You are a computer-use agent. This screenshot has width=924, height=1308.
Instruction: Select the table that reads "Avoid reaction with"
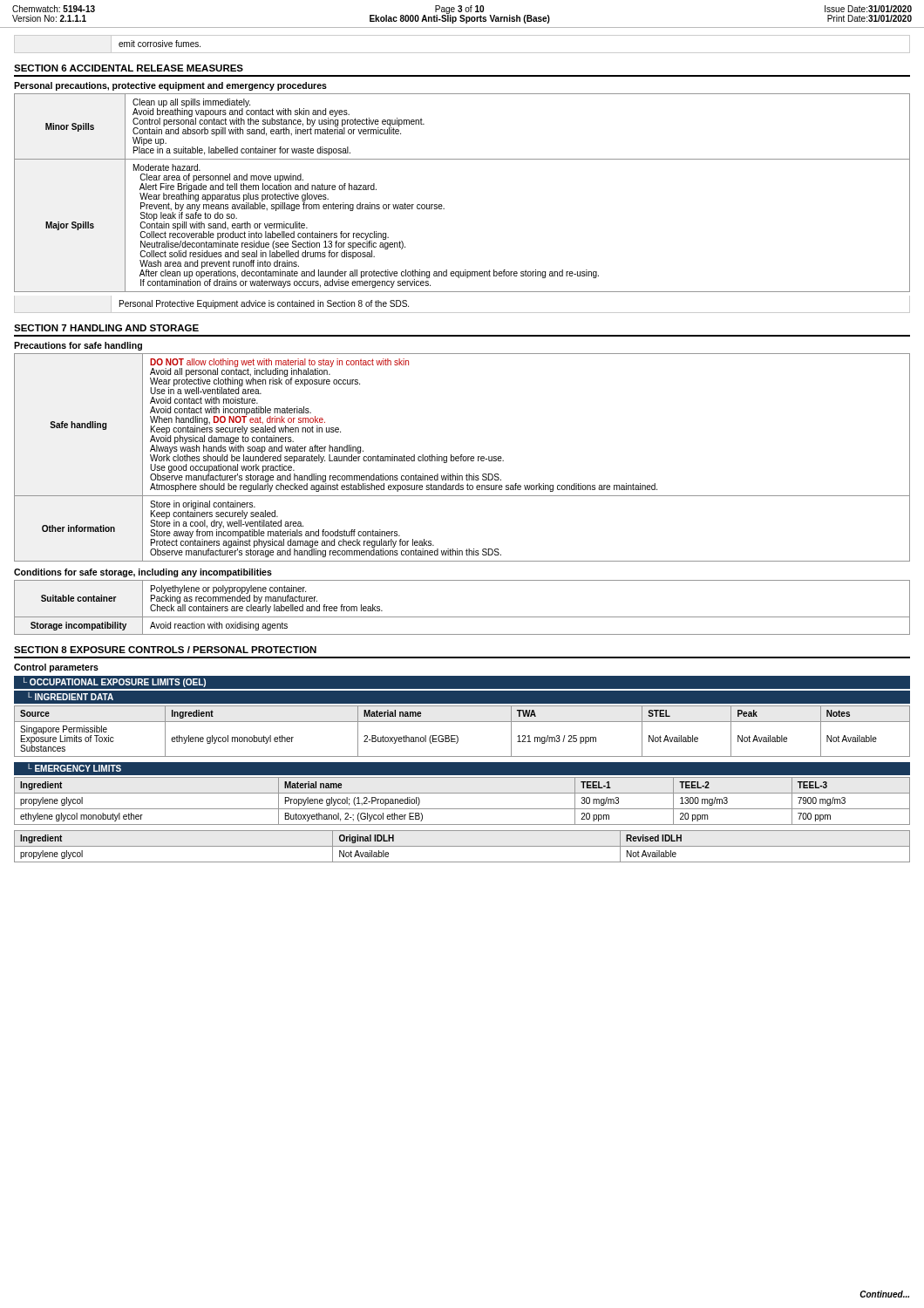462,607
